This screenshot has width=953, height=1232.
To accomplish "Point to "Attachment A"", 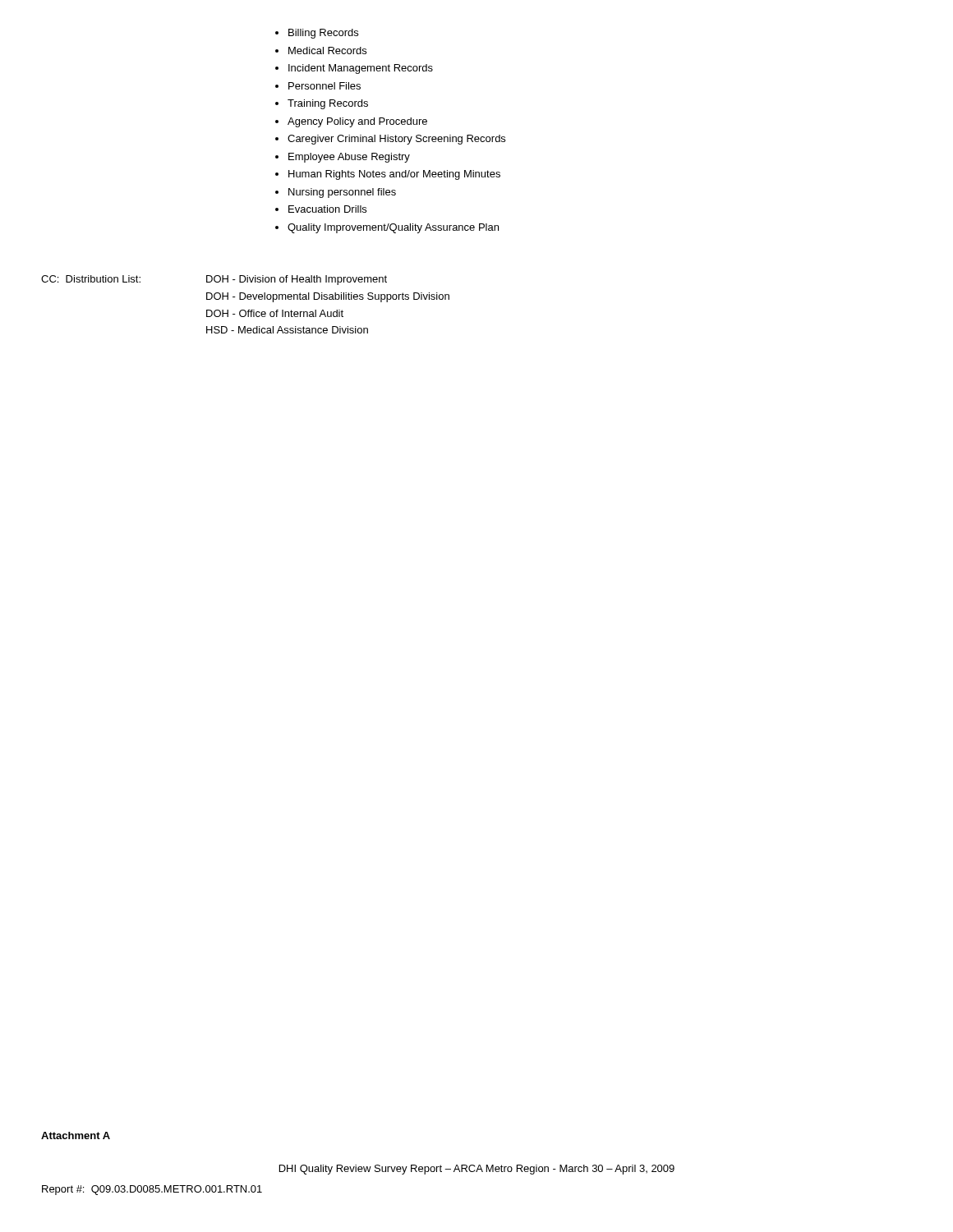I will (x=76, y=1136).
